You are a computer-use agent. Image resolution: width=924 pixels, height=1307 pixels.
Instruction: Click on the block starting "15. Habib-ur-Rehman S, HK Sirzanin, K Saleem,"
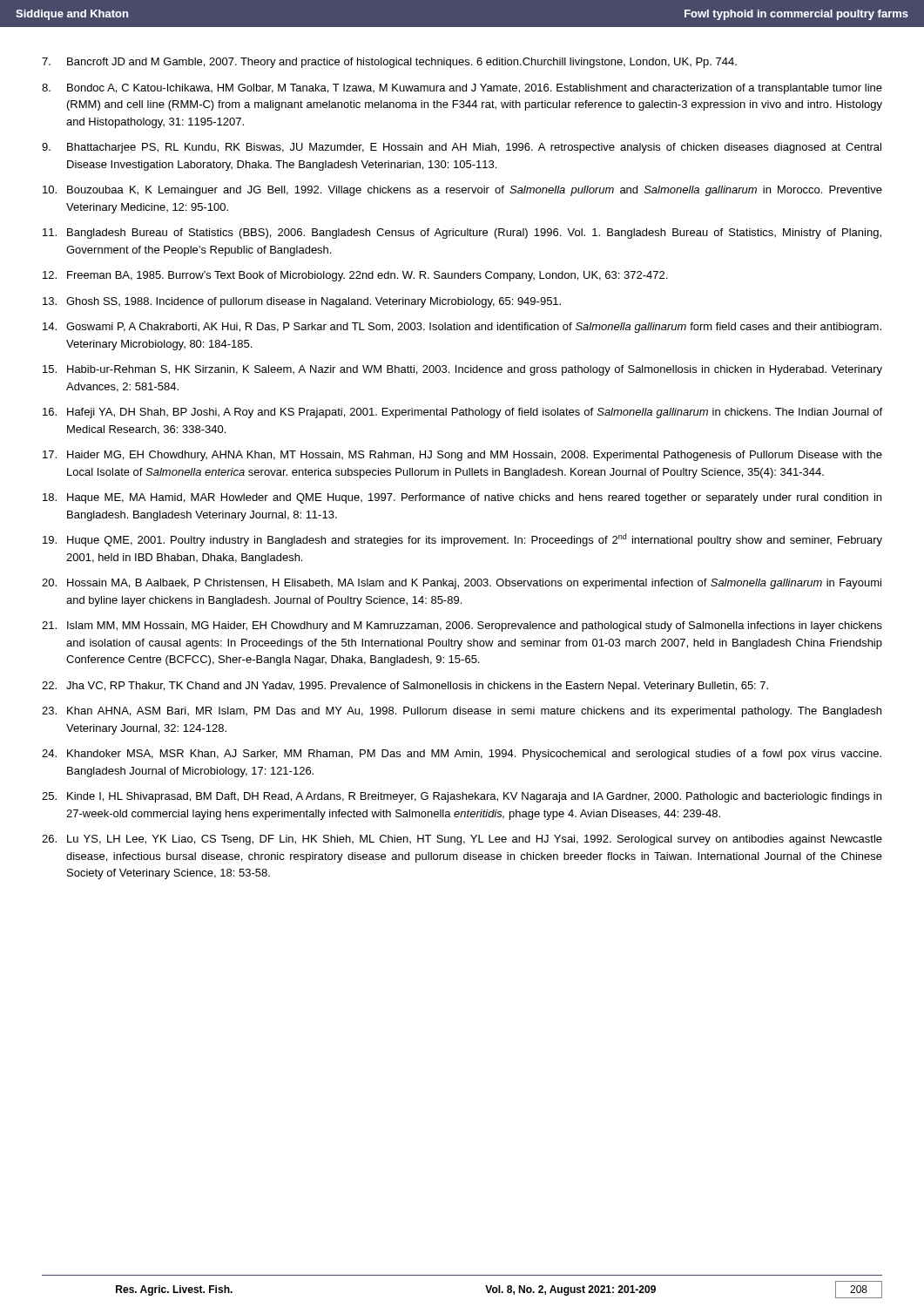(462, 378)
